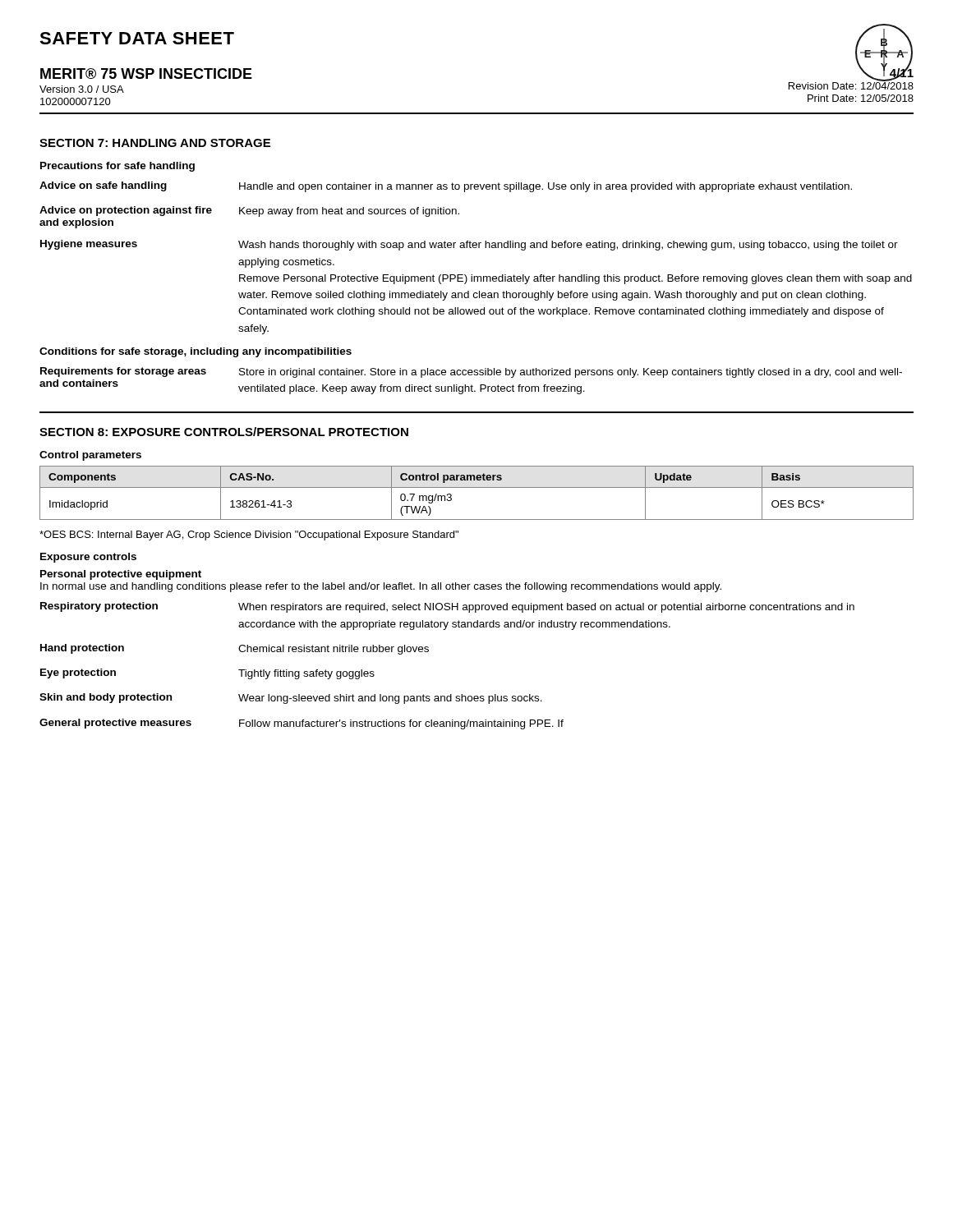
Task: Locate the text that reads "Control parameters"
Action: point(91,455)
